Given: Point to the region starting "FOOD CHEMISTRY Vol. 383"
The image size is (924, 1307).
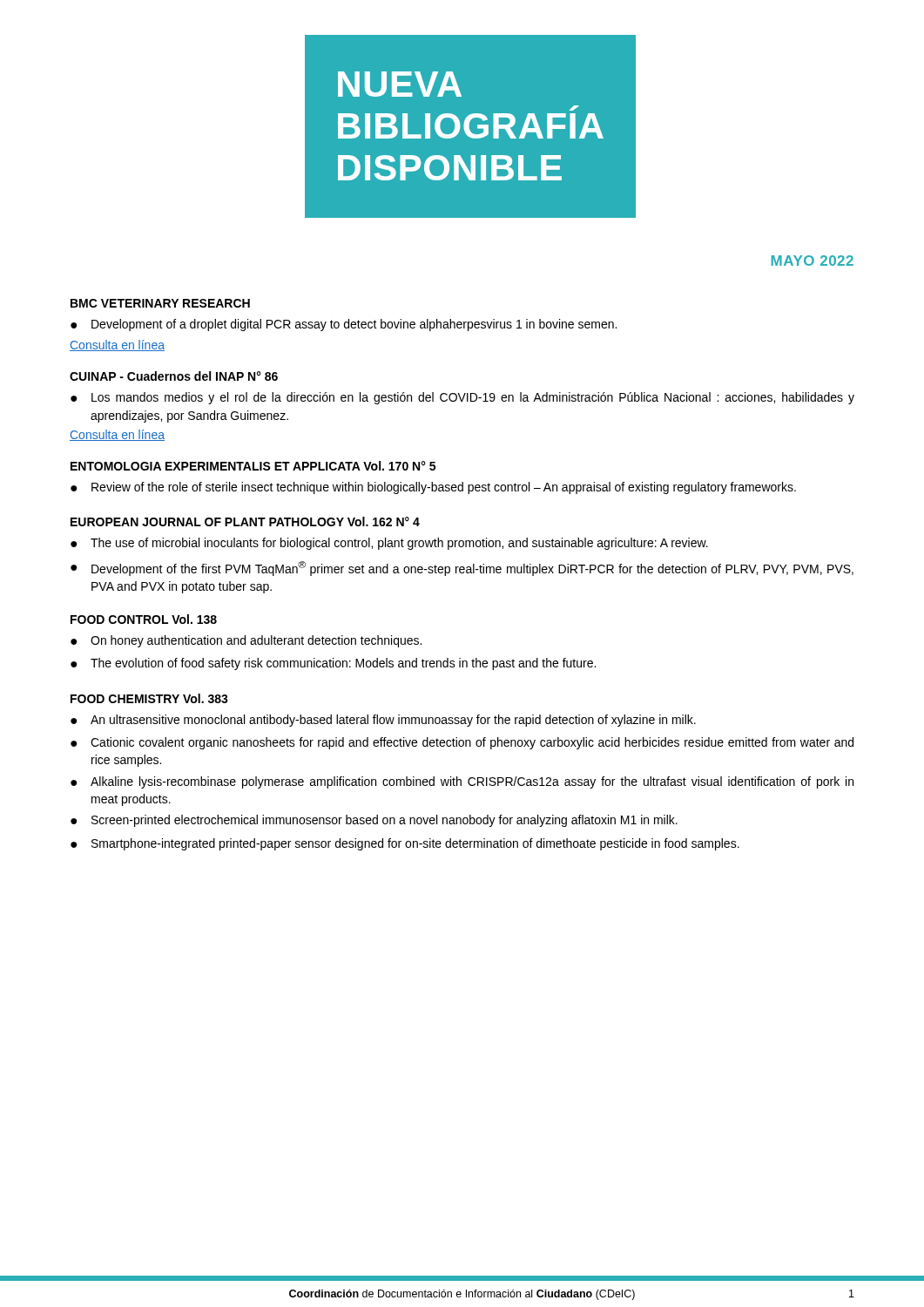Looking at the screenshot, I should [x=149, y=699].
